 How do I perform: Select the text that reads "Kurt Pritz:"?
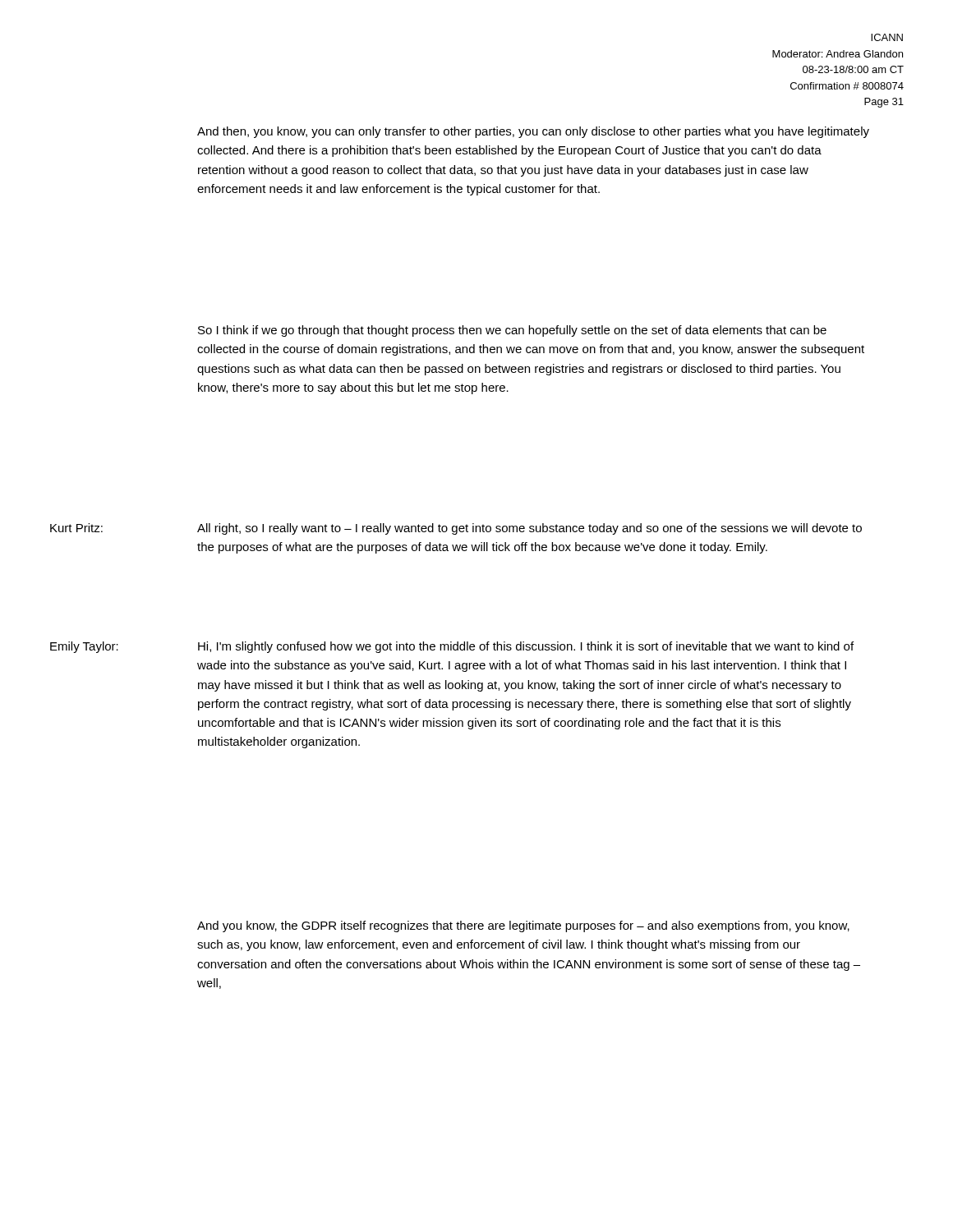[x=76, y=528]
